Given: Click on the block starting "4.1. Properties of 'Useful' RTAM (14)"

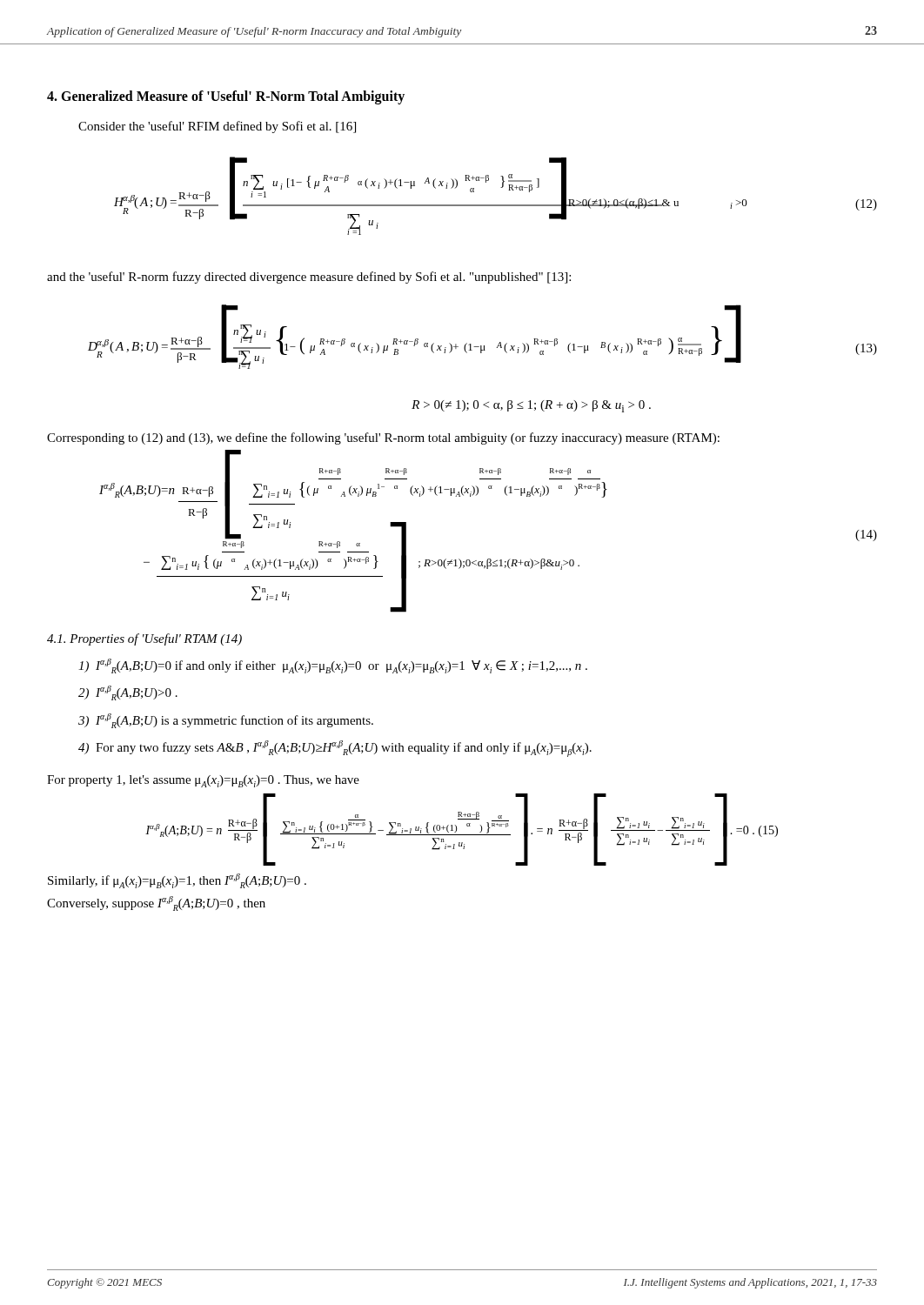Looking at the screenshot, I should click(x=145, y=638).
